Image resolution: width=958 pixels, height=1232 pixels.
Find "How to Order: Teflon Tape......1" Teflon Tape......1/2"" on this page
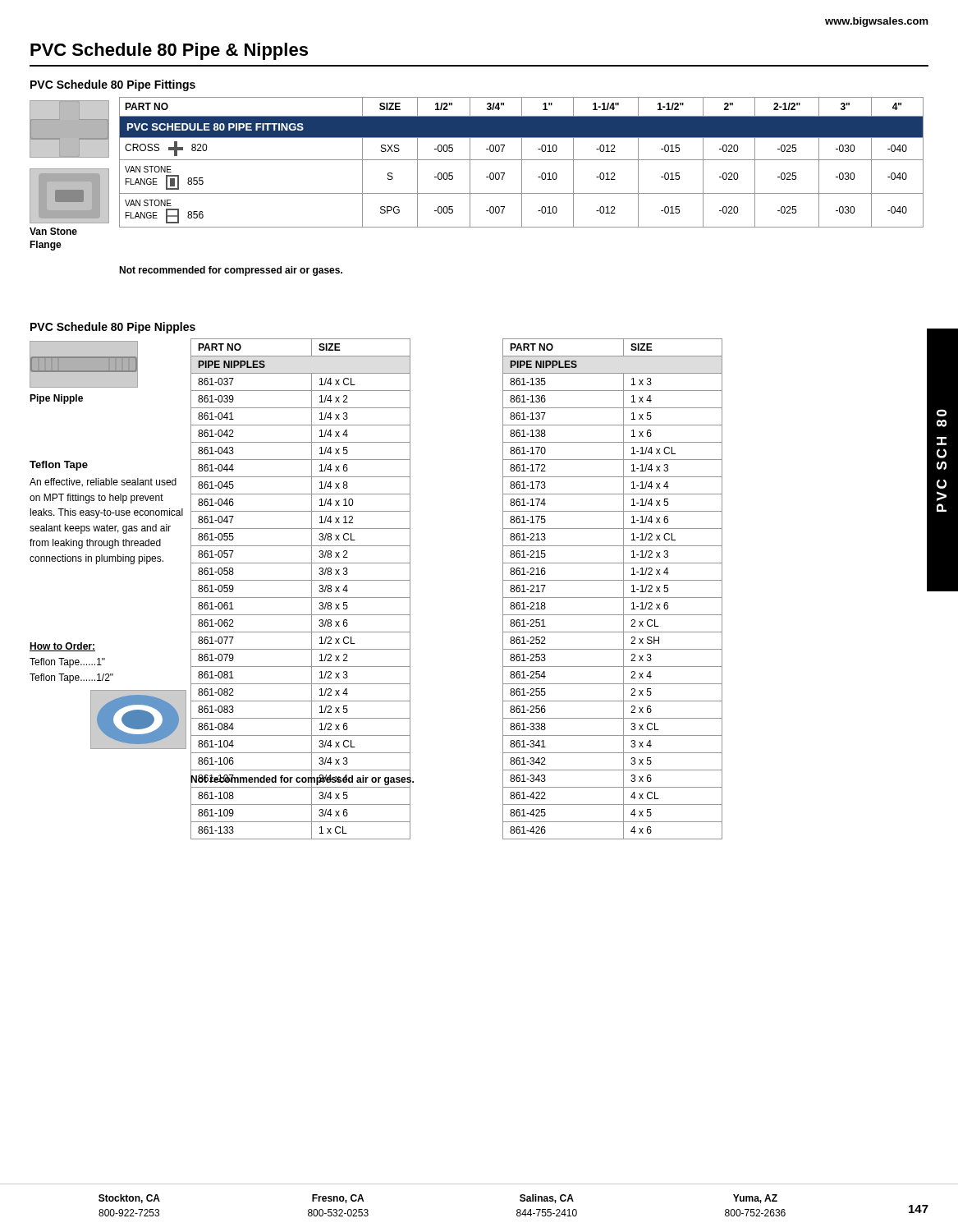tap(71, 662)
